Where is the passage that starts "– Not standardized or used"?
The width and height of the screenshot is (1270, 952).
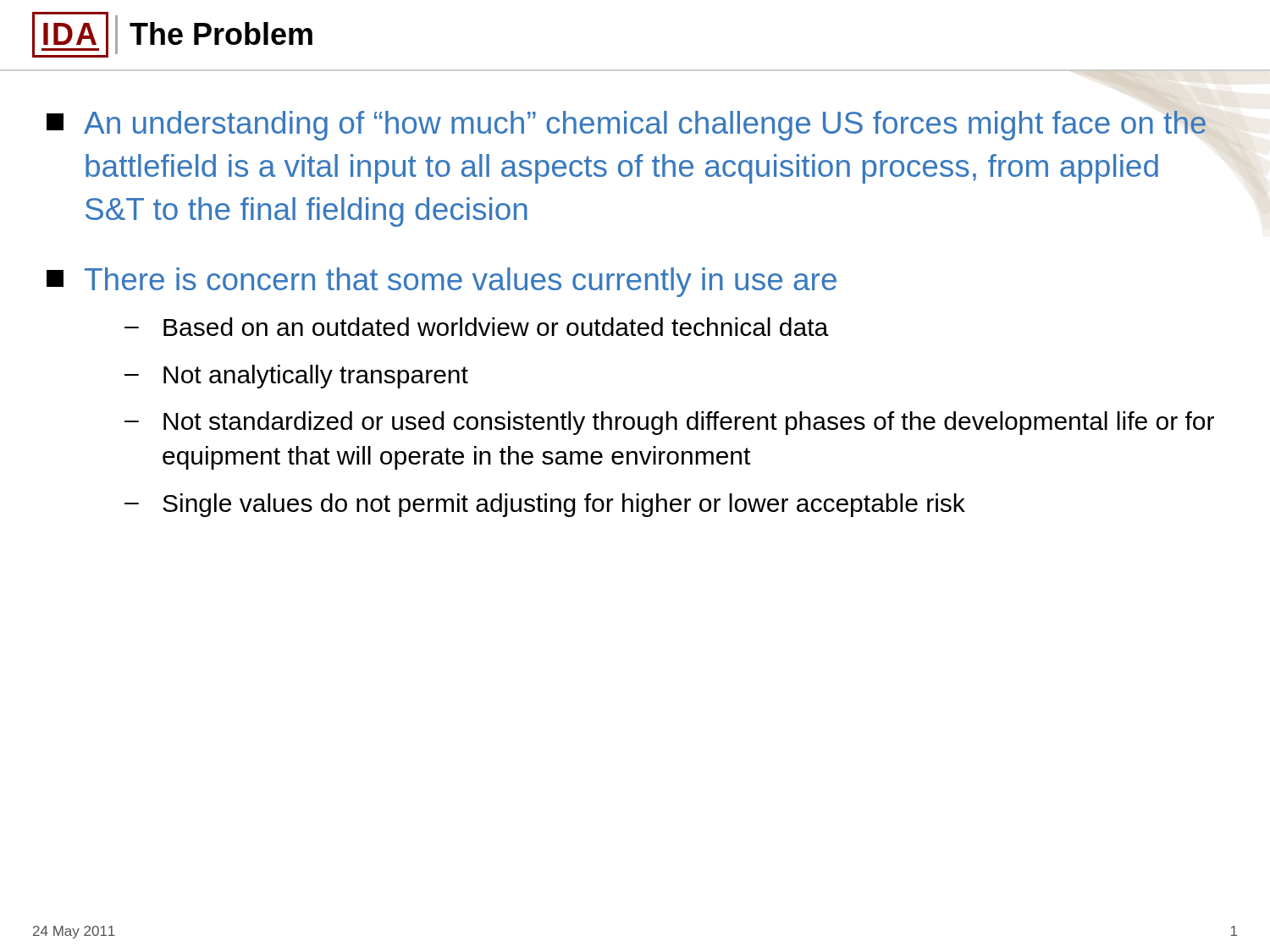click(x=674, y=439)
